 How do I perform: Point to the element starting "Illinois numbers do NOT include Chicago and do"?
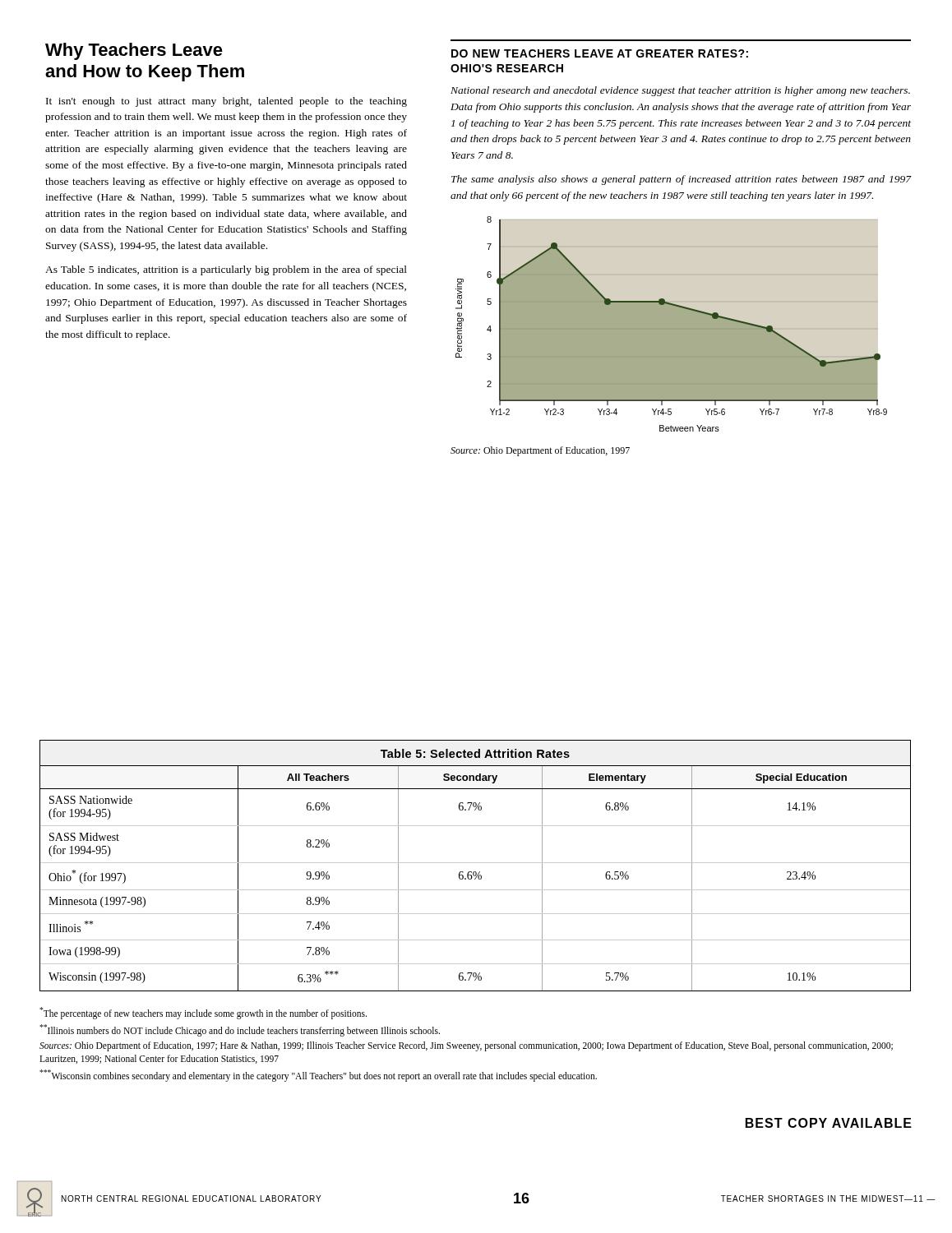coord(240,1029)
